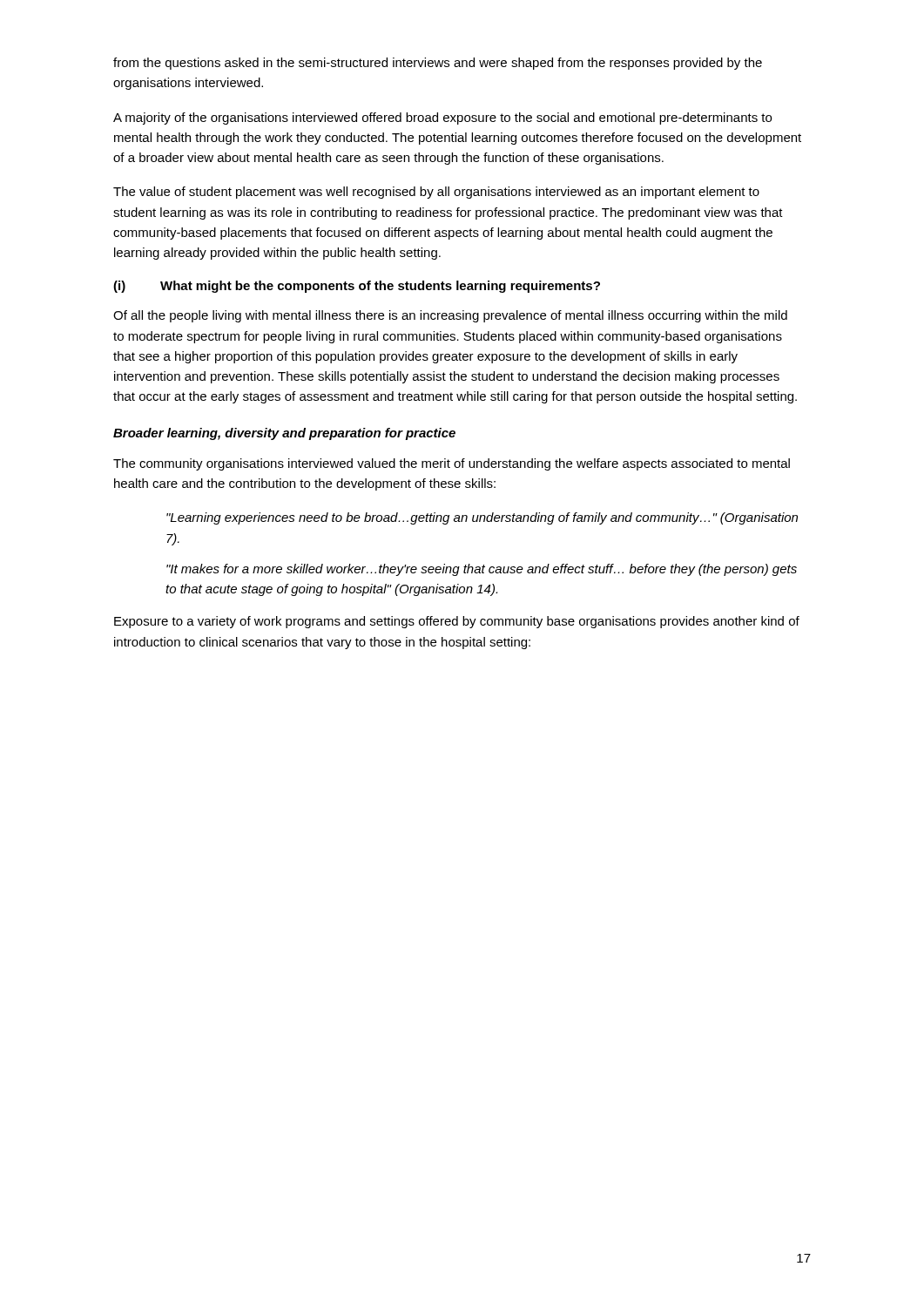Find the text starting ""It makes for a"
Viewport: 924px width, 1307px height.
[484, 579]
